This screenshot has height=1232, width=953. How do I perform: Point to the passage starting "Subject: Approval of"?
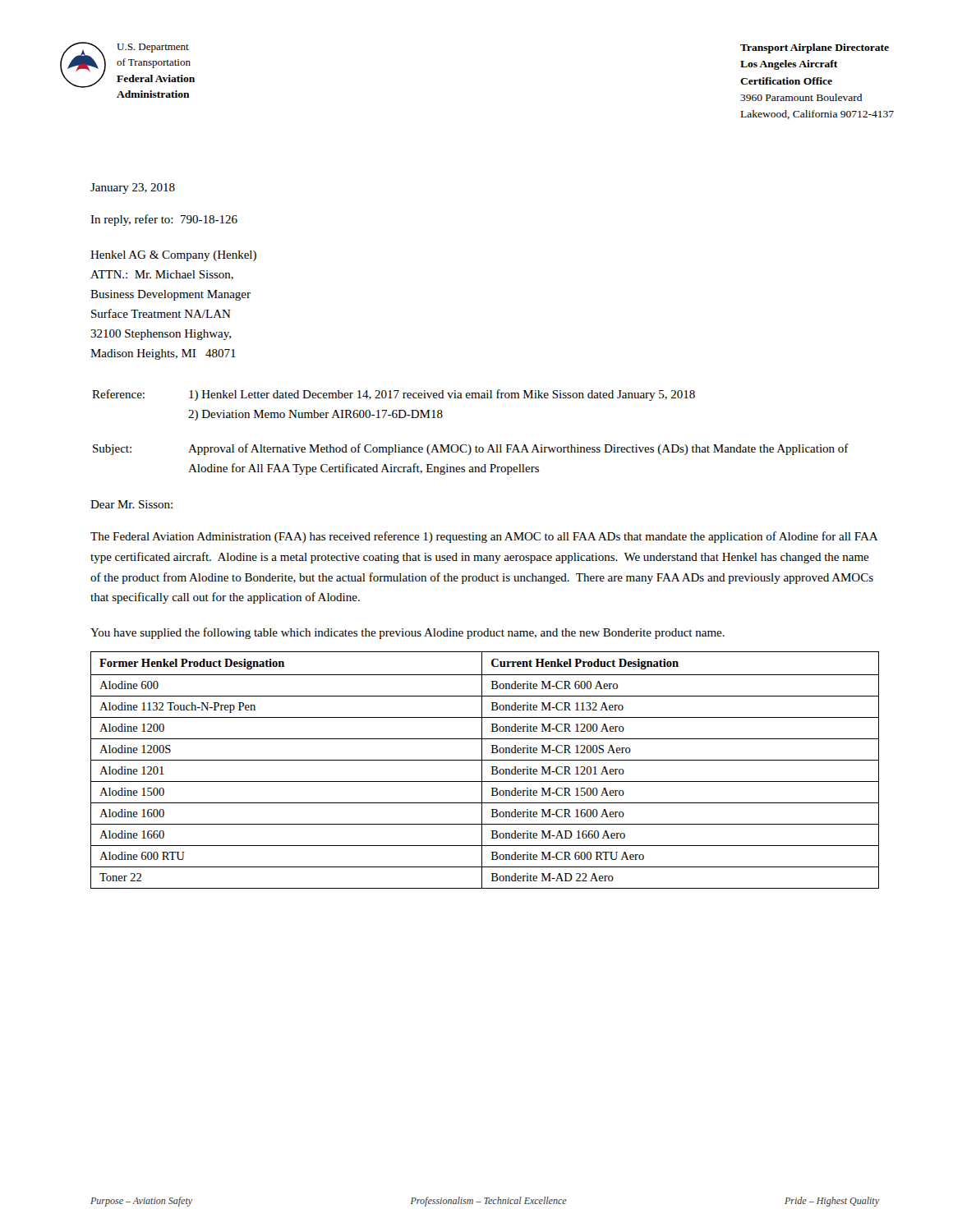[x=485, y=458]
